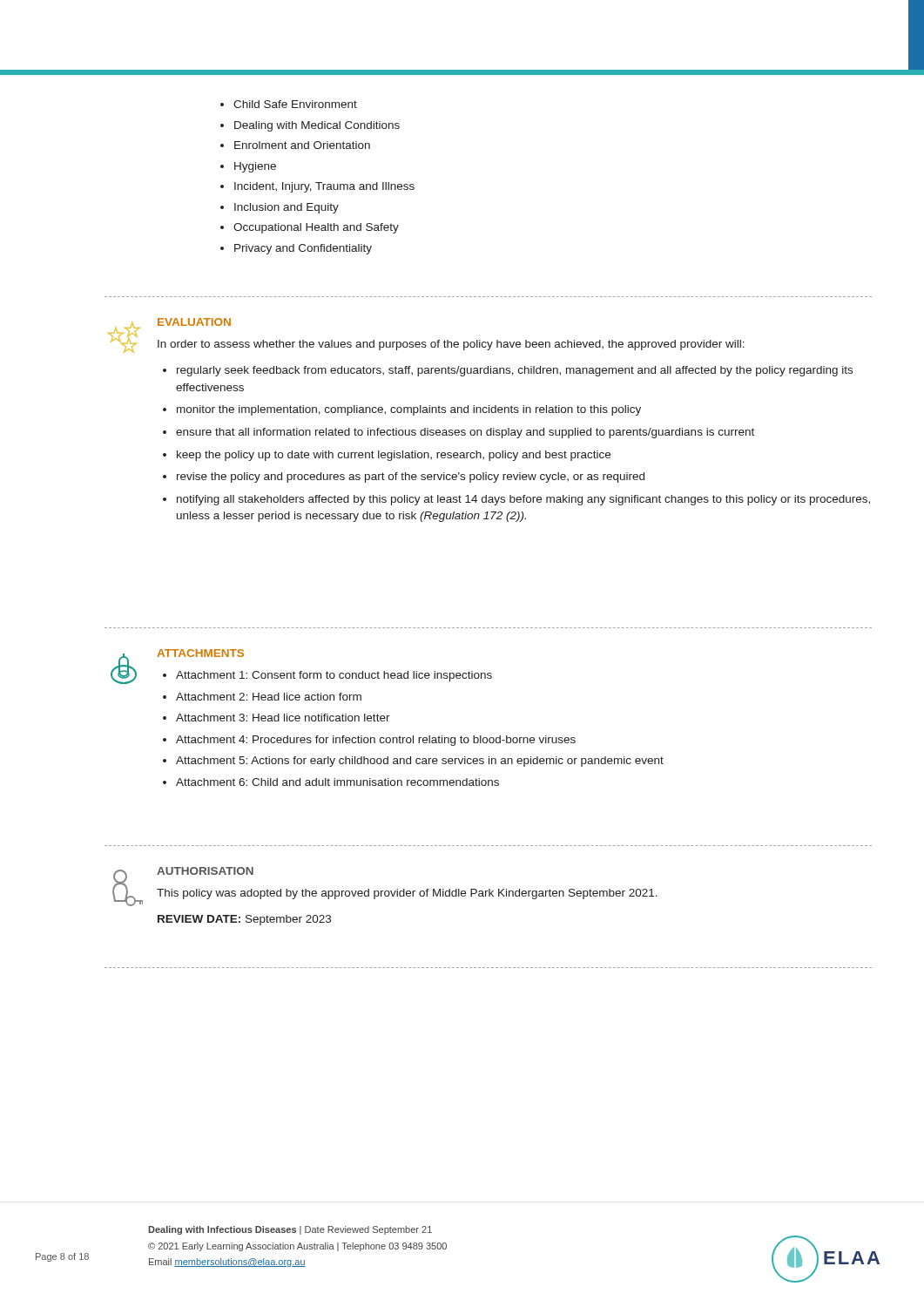Select the list item that says "Child Safe Environment"
The image size is (924, 1307).
point(295,104)
